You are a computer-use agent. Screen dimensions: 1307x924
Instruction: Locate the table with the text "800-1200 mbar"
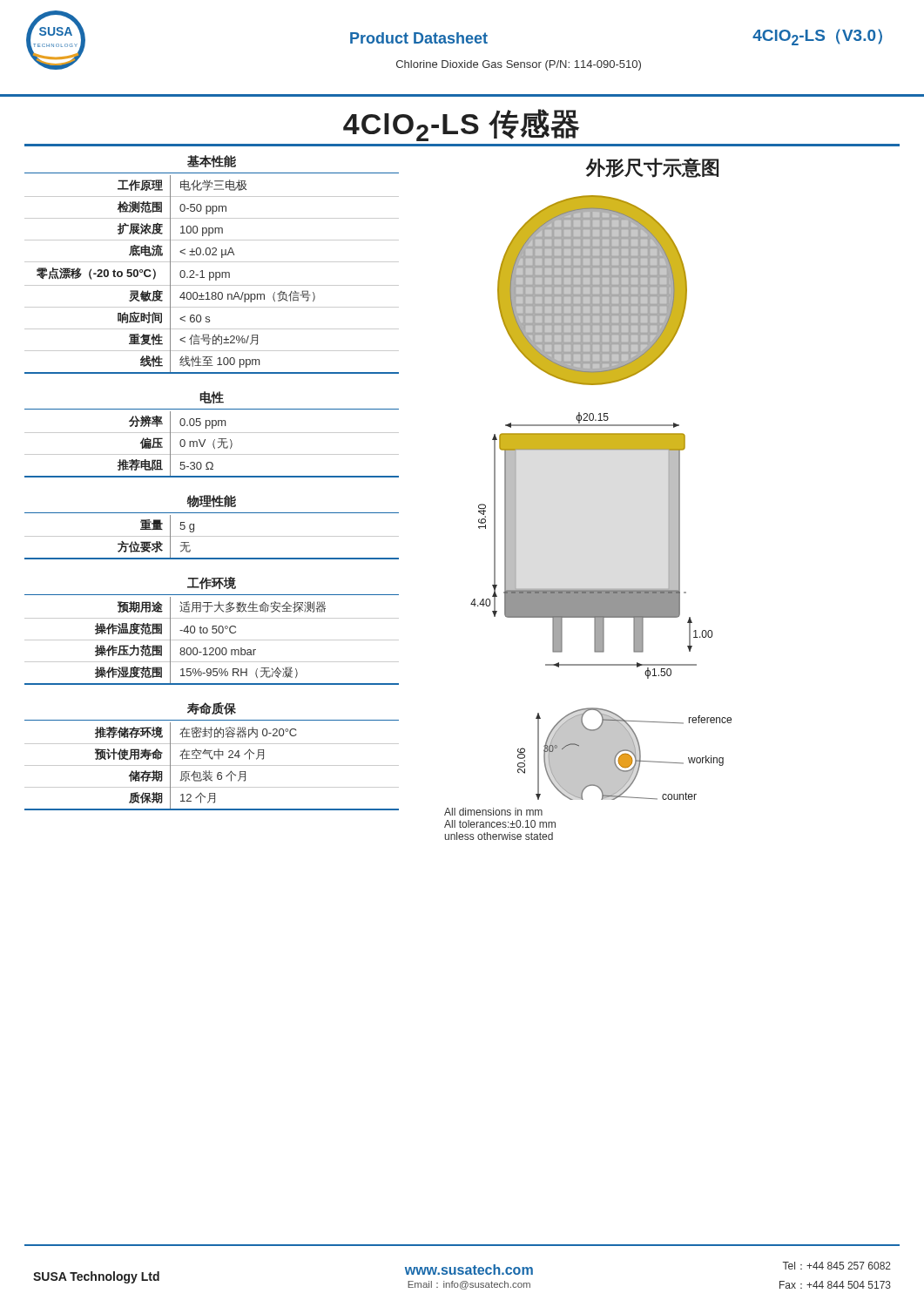212,641
